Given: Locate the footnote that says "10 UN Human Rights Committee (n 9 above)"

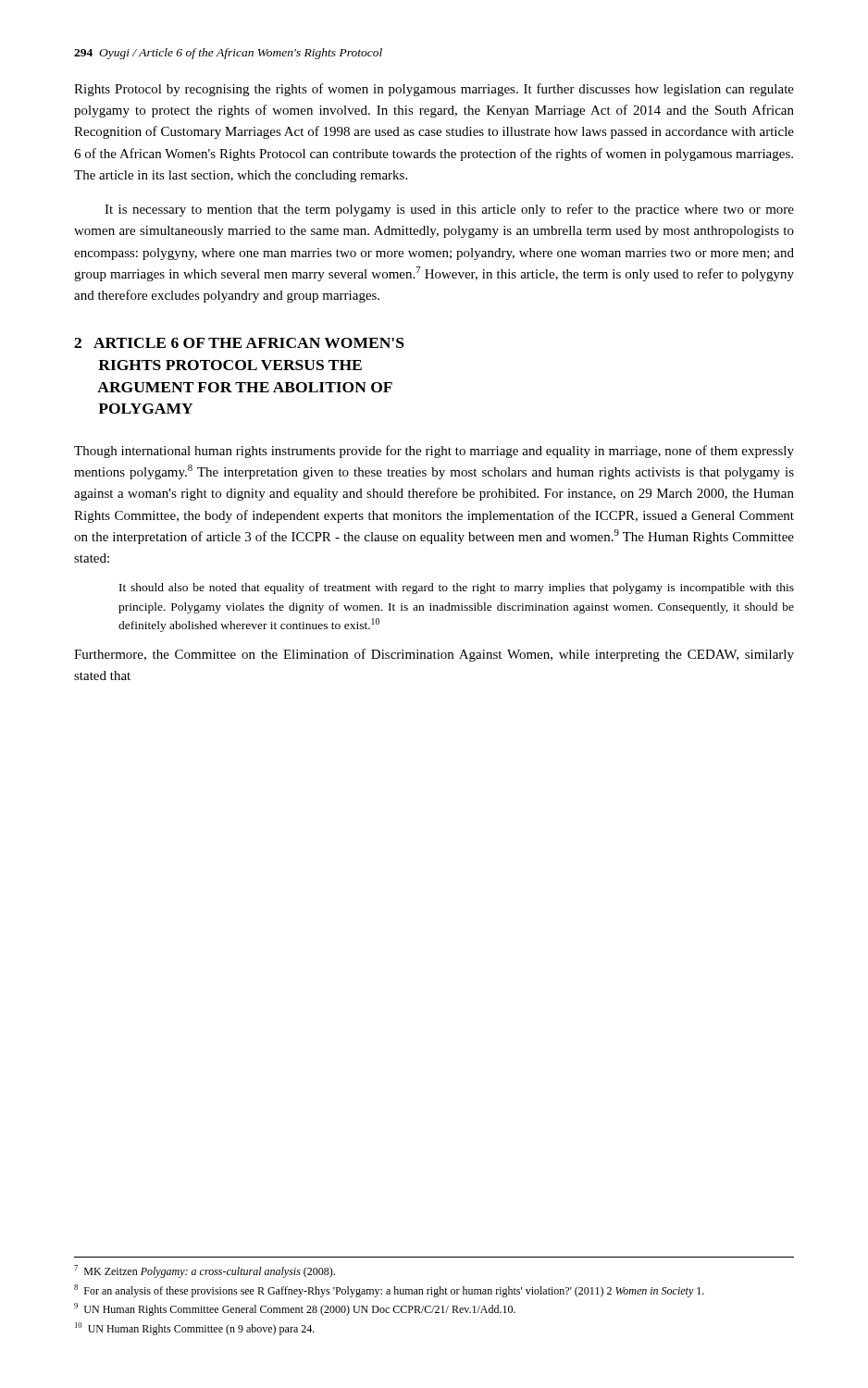Looking at the screenshot, I should tap(194, 1328).
